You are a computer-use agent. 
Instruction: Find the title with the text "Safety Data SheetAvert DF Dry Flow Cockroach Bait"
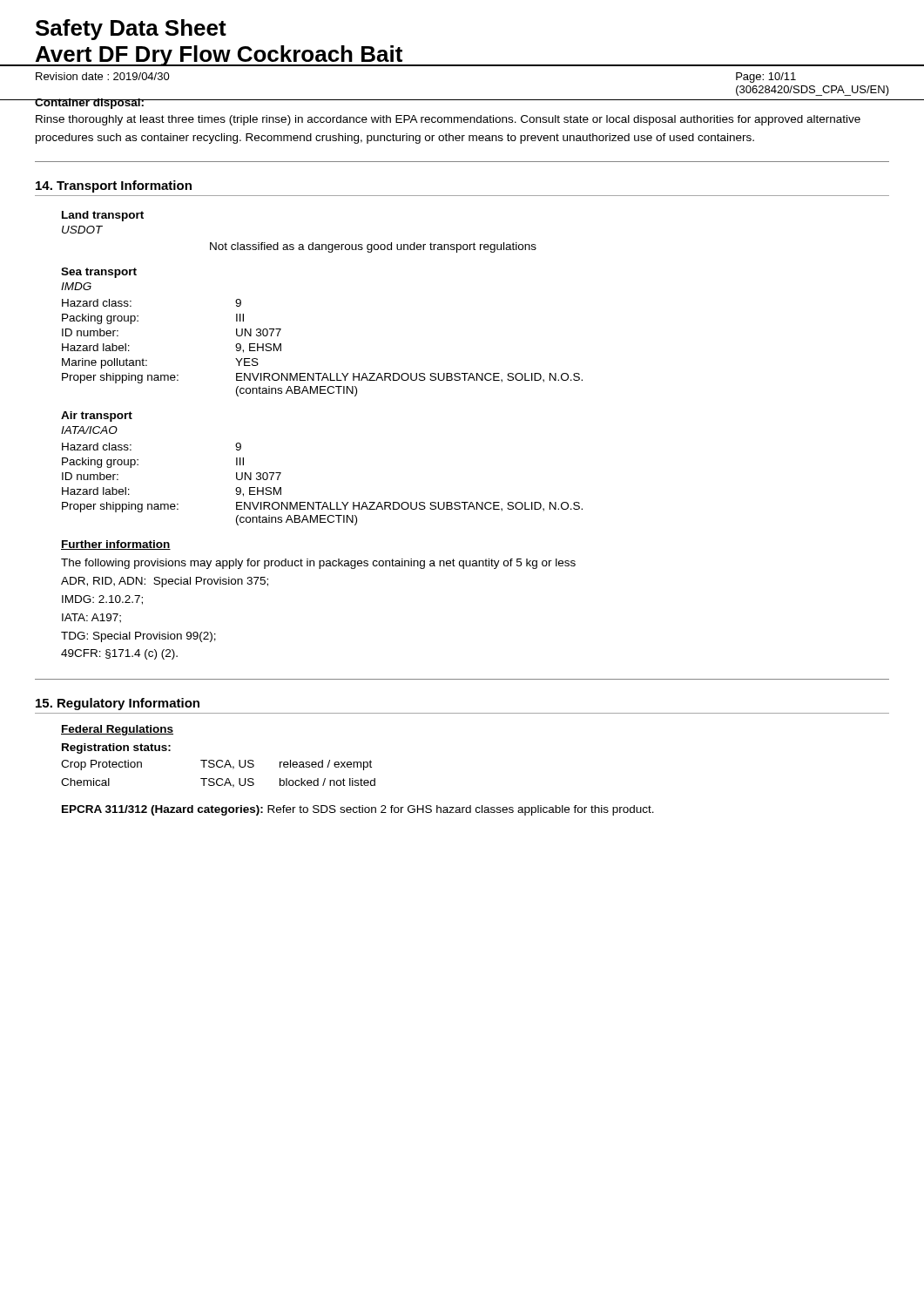tap(131, 30)
